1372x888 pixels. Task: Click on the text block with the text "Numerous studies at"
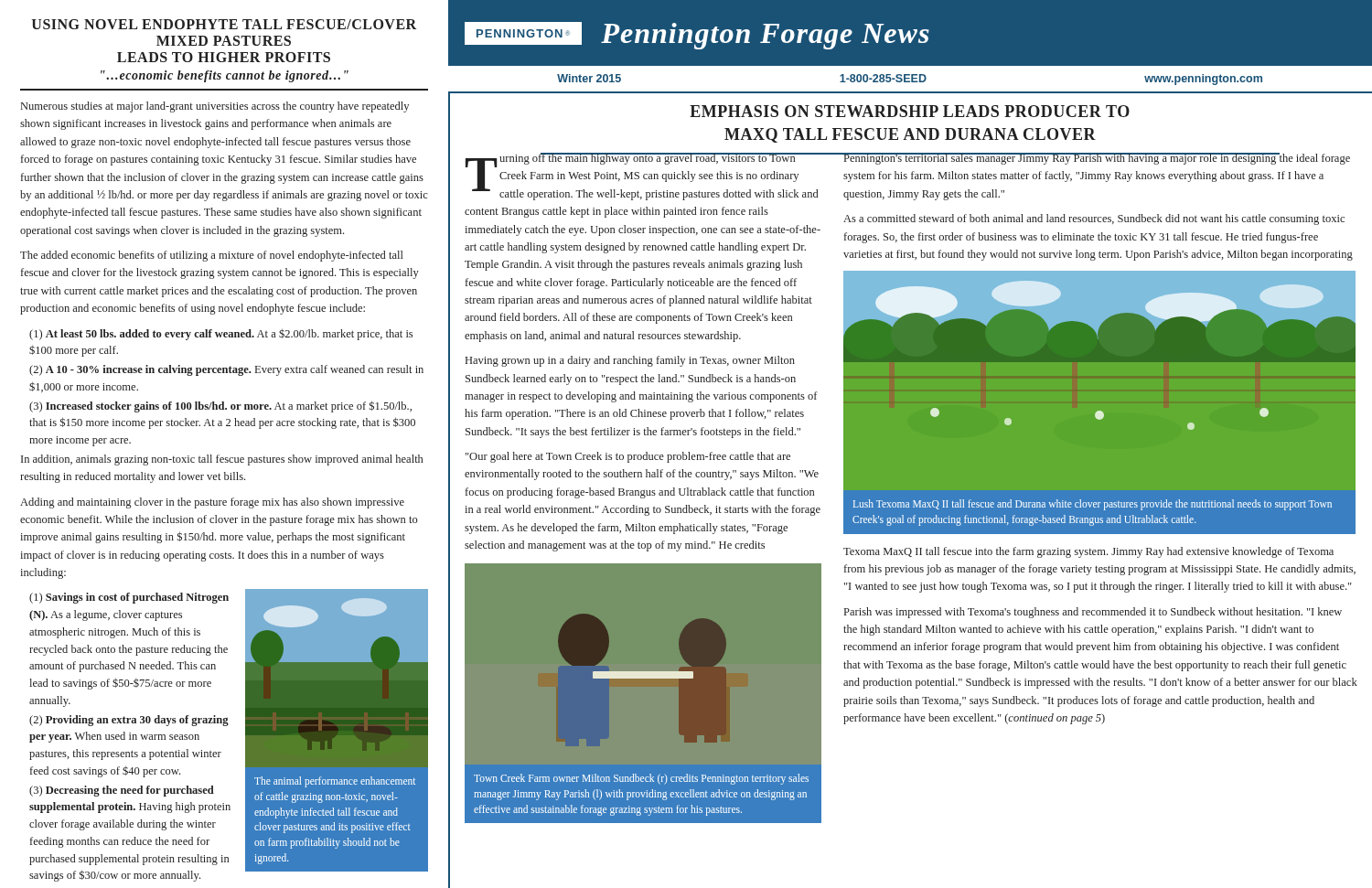[x=224, y=168]
